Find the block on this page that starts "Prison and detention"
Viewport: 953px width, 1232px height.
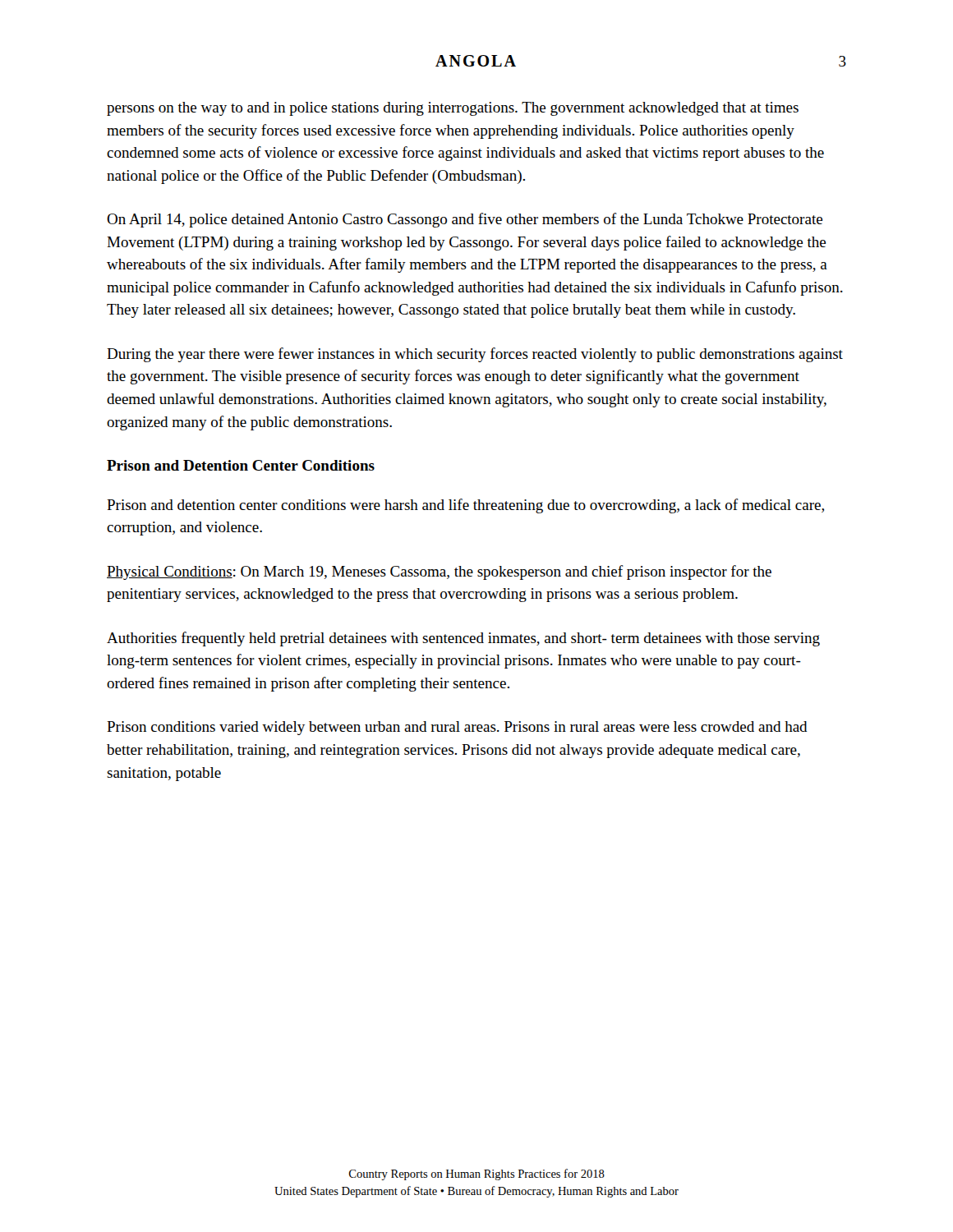[466, 516]
